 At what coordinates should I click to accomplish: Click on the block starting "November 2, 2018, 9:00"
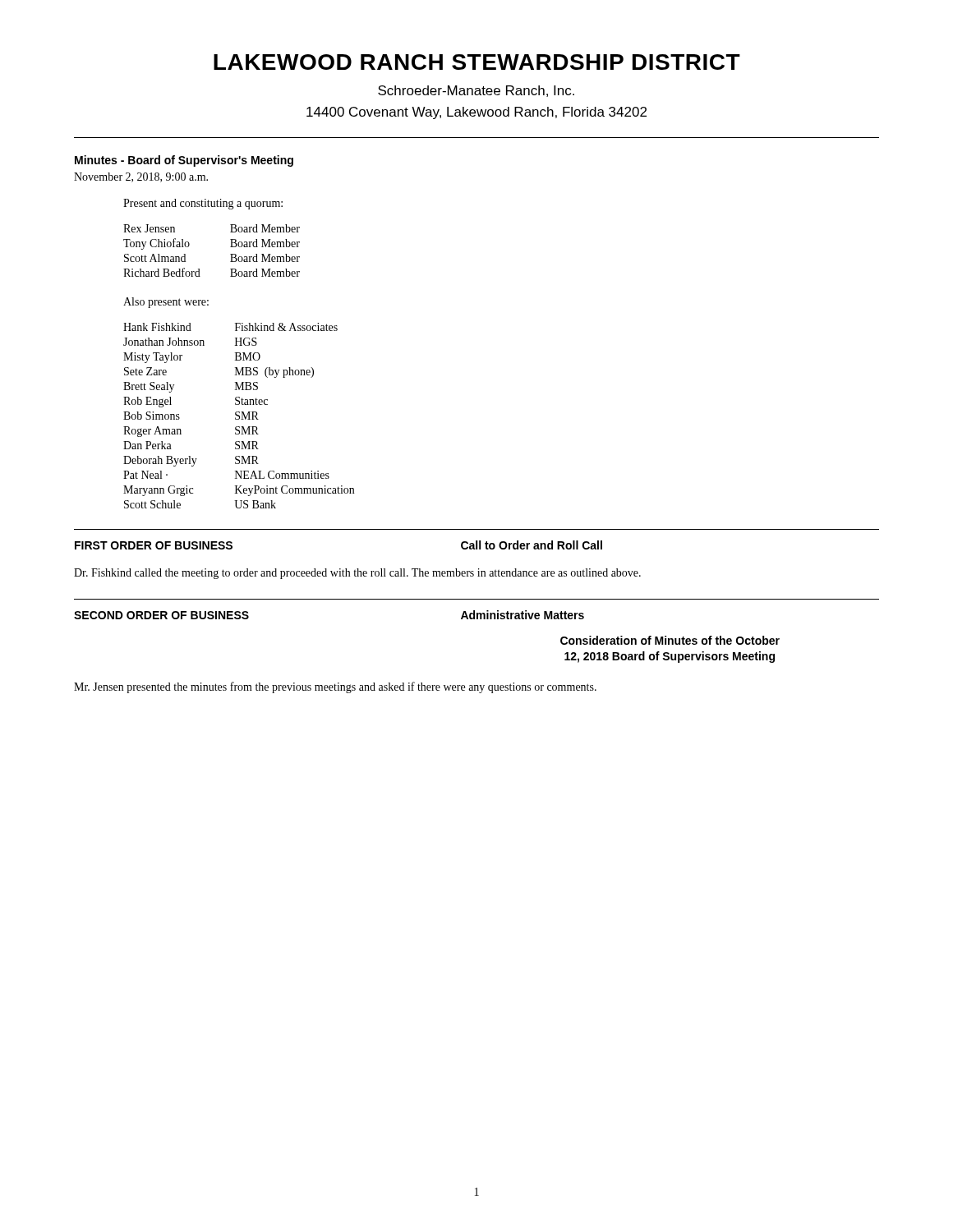click(x=141, y=177)
